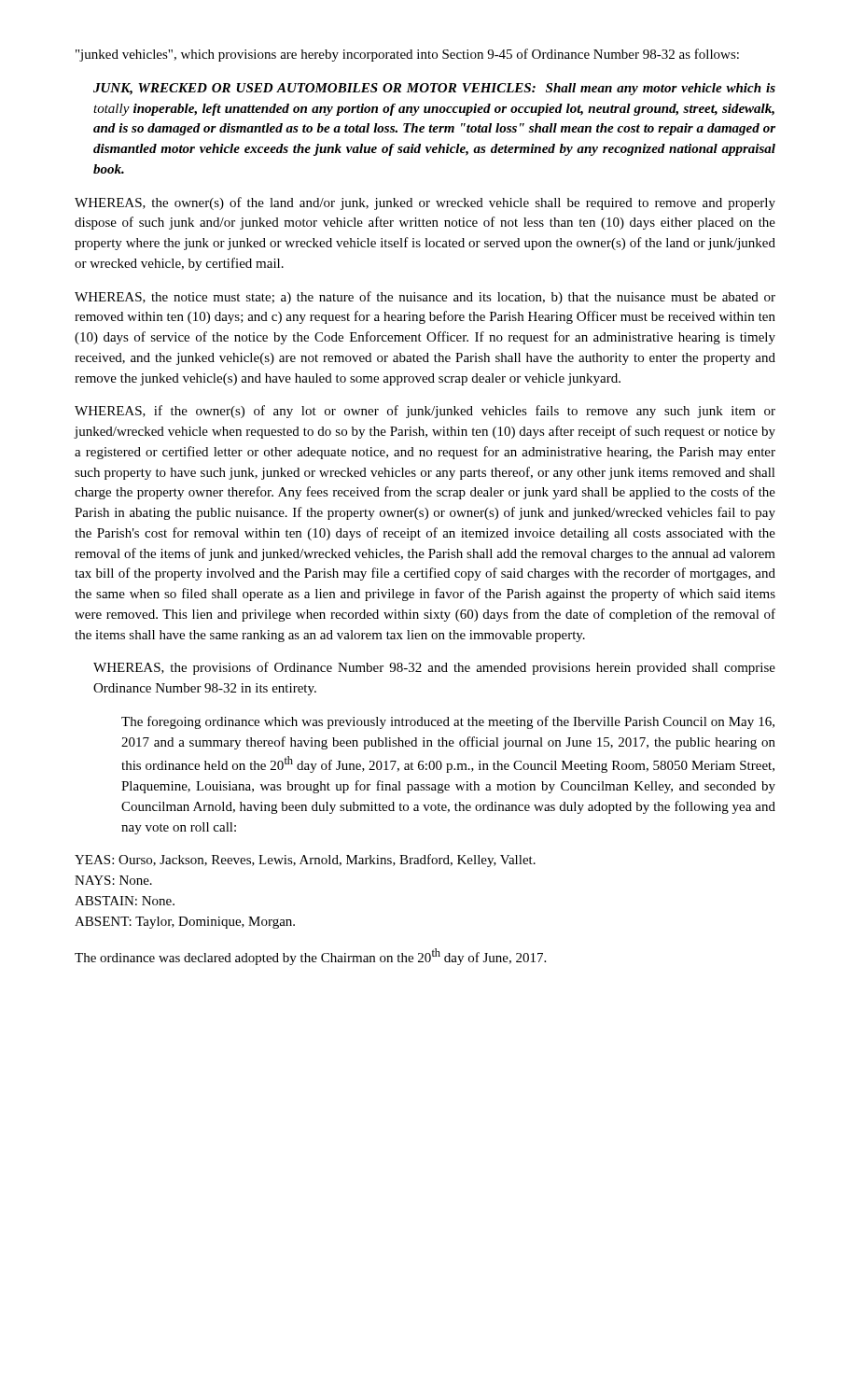Locate the block of text that opens with "WHEREAS, the owner(s) of the land and/or"
Image resolution: width=850 pixels, height=1400 pixels.
point(425,233)
